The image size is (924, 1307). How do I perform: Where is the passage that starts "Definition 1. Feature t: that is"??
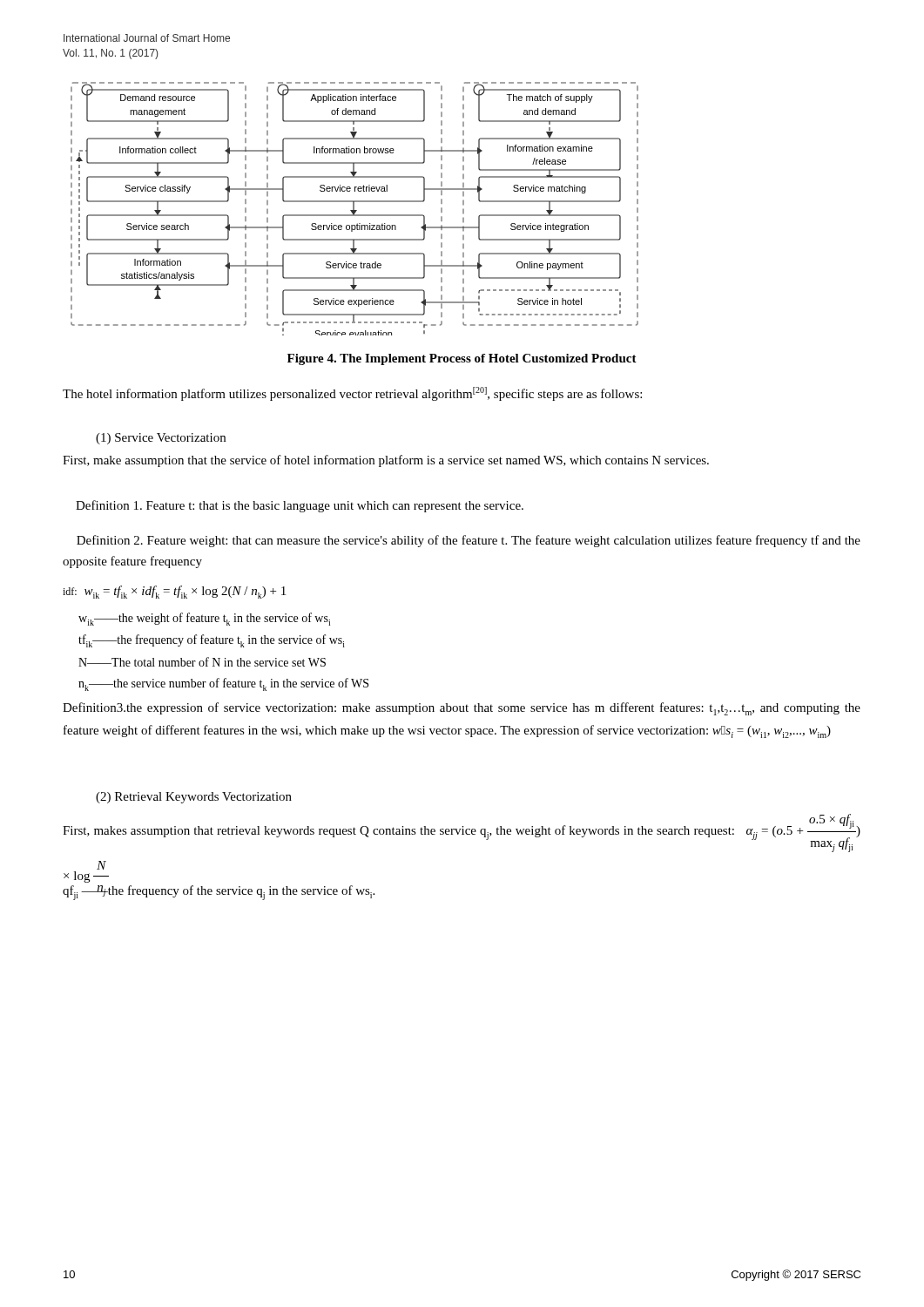[x=293, y=505]
